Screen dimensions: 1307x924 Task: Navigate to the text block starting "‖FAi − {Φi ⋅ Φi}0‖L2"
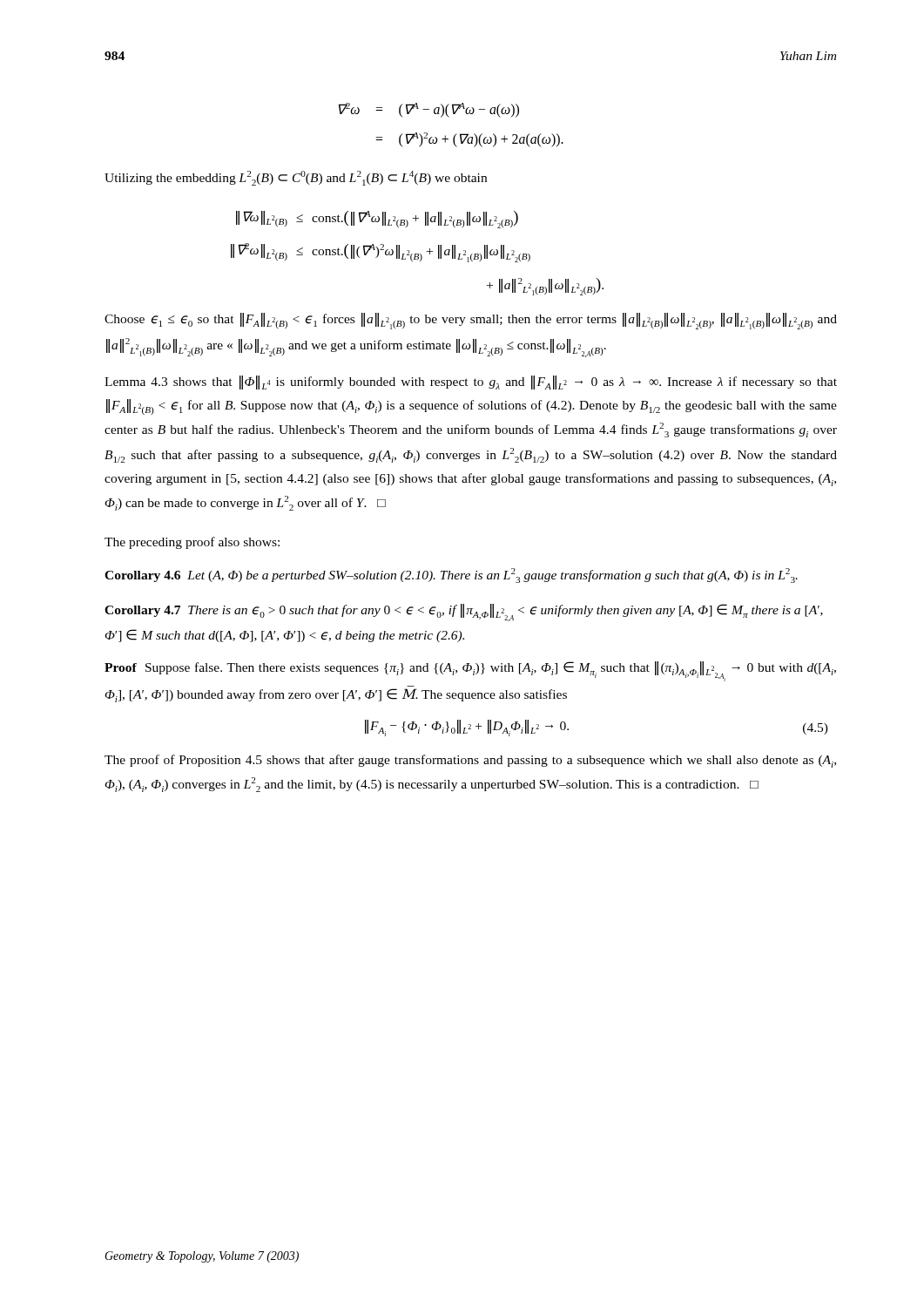[x=465, y=728]
